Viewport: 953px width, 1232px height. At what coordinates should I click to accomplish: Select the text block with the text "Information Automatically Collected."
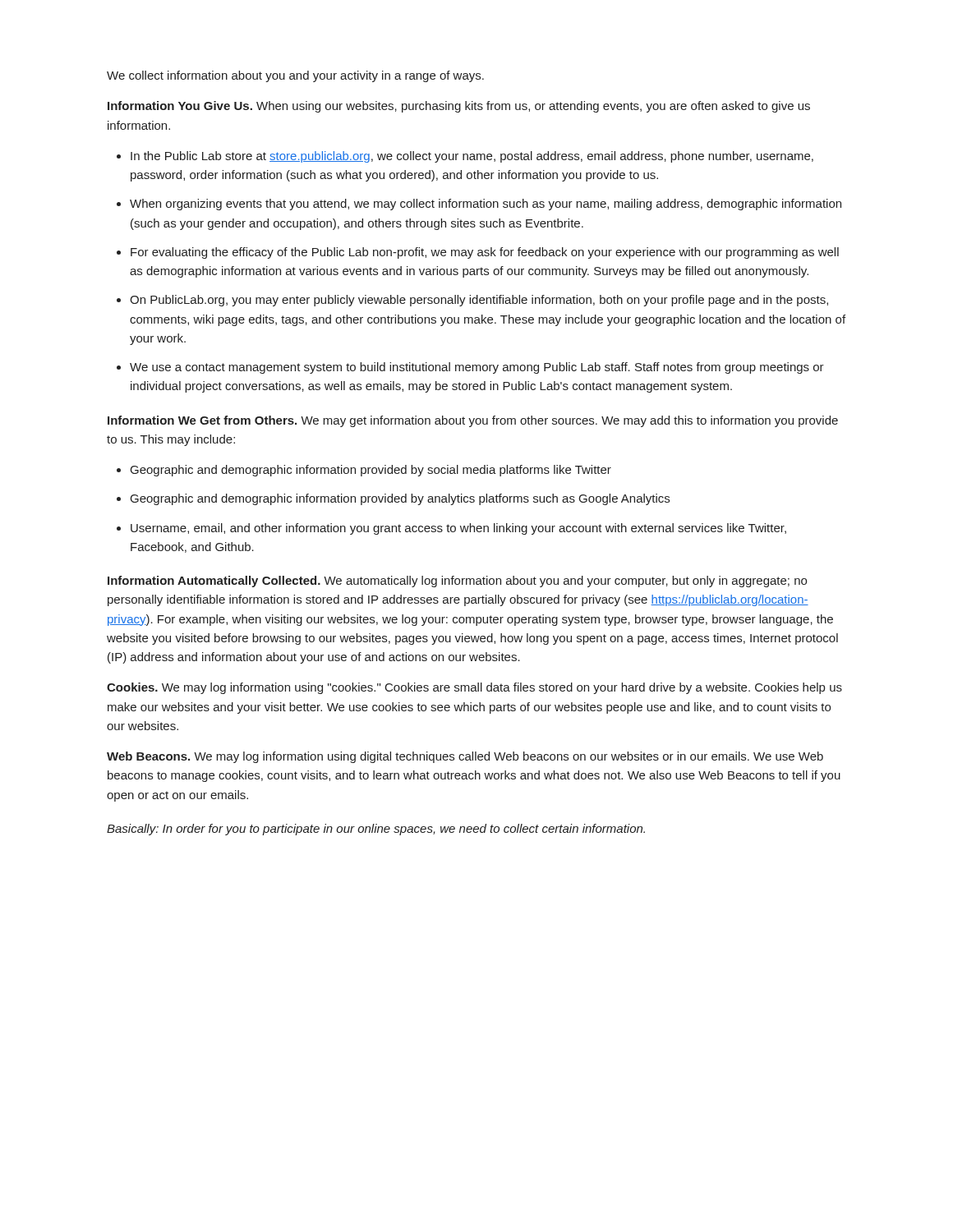point(476,619)
